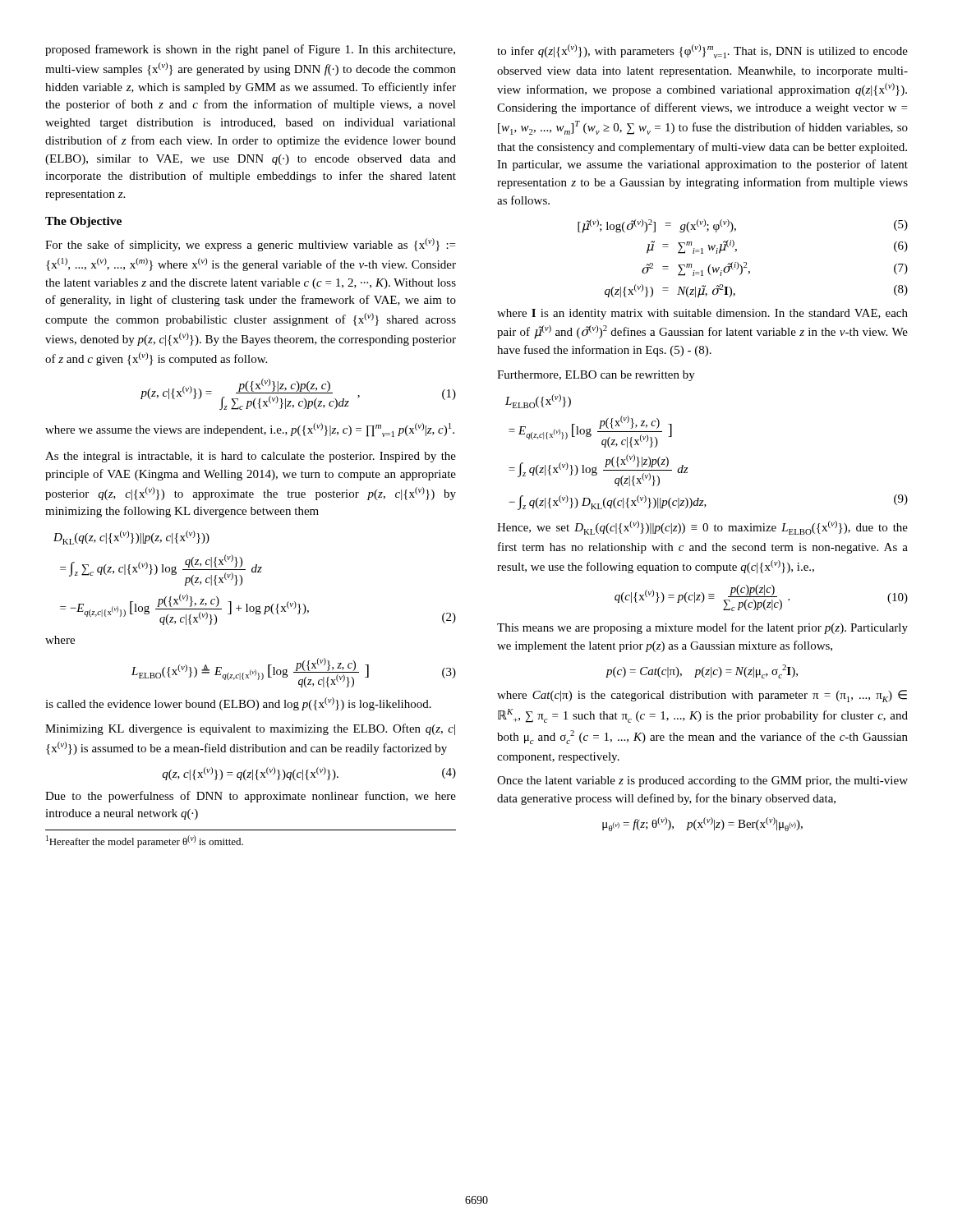Point to the block beginning "where I is"

point(702,344)
